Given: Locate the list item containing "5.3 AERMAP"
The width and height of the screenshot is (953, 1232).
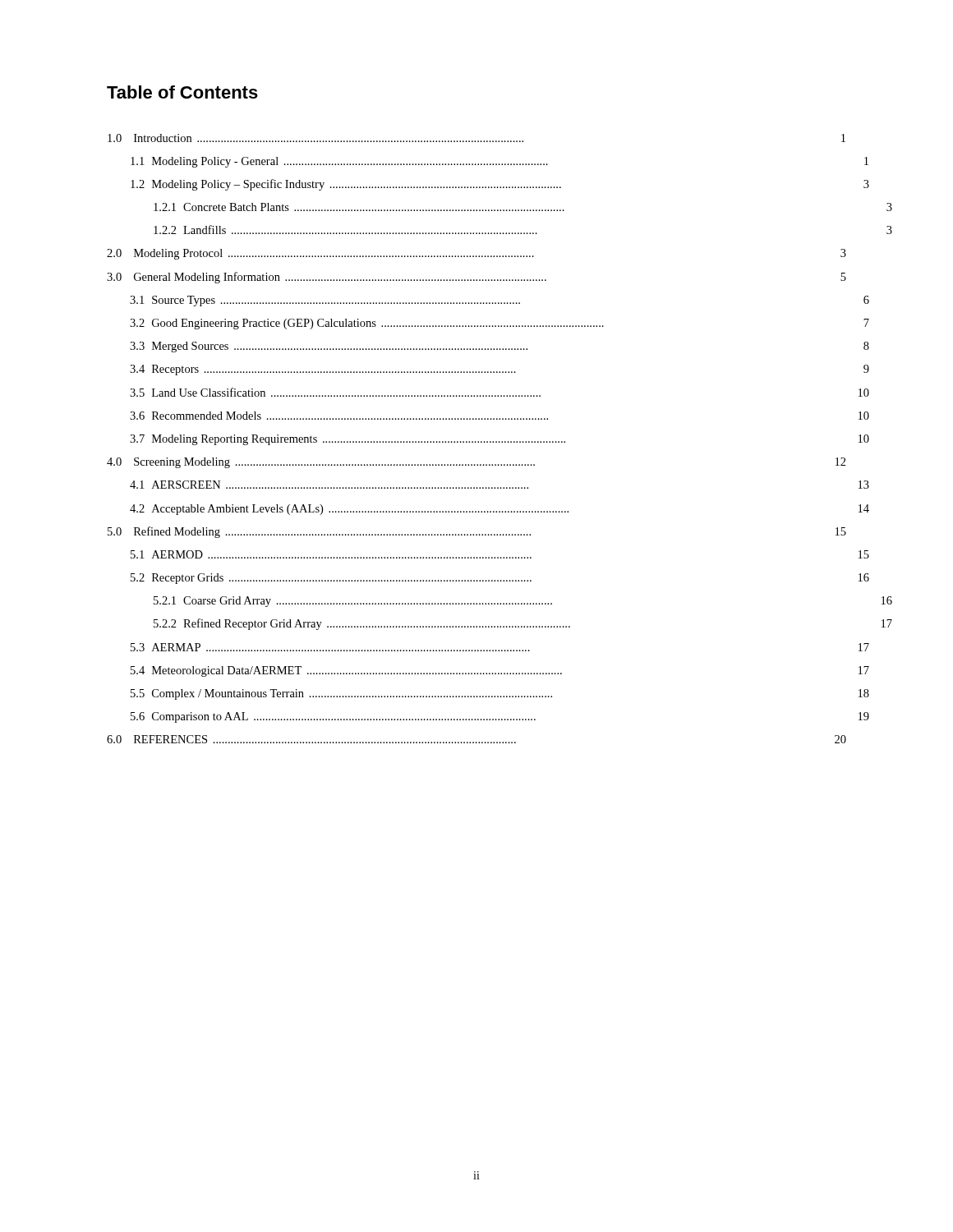Looking at the screenshot, I should (x=500, y=647).
